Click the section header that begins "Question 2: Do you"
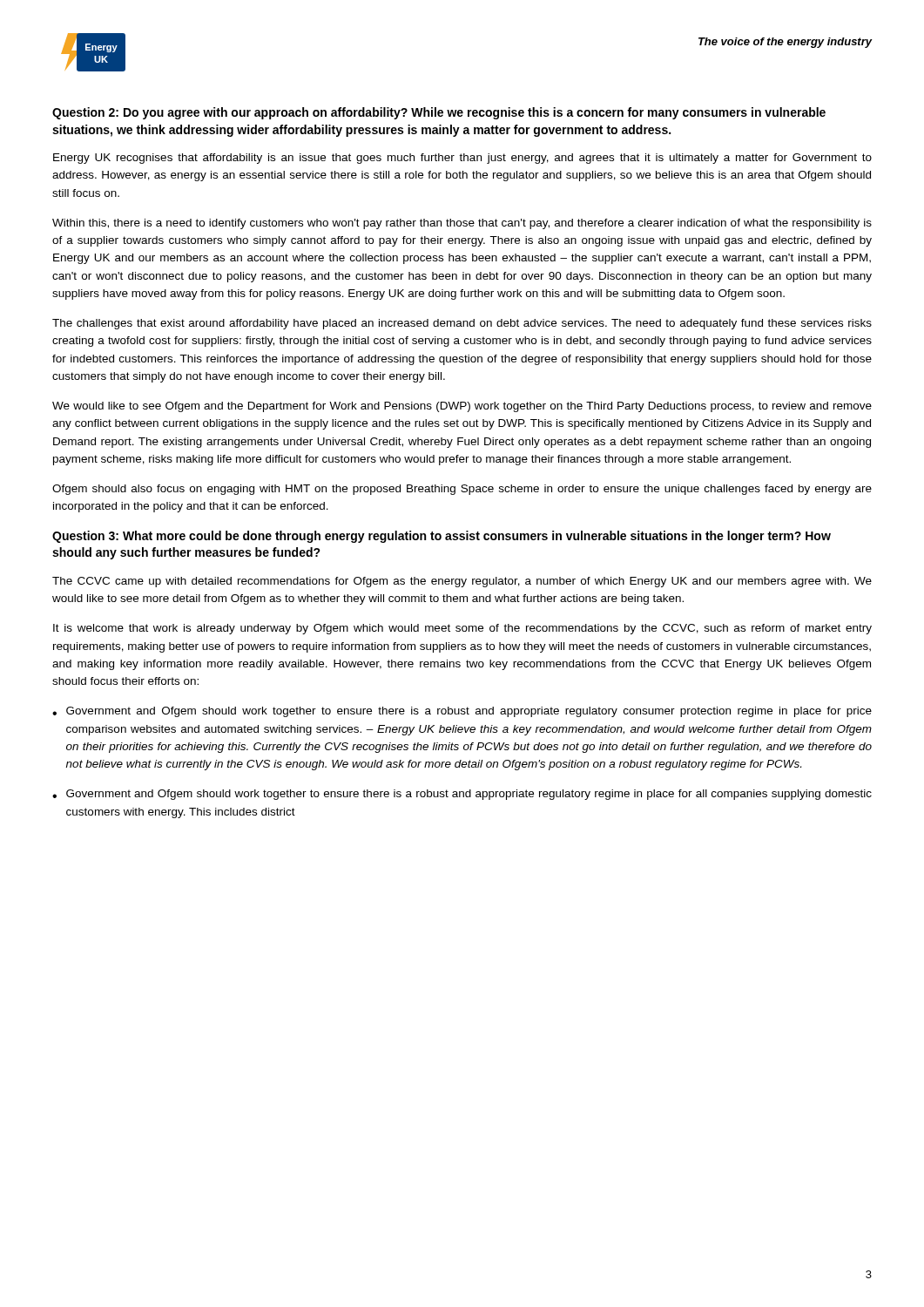This screenshot has width=924, height=1307. click(439, 121)
